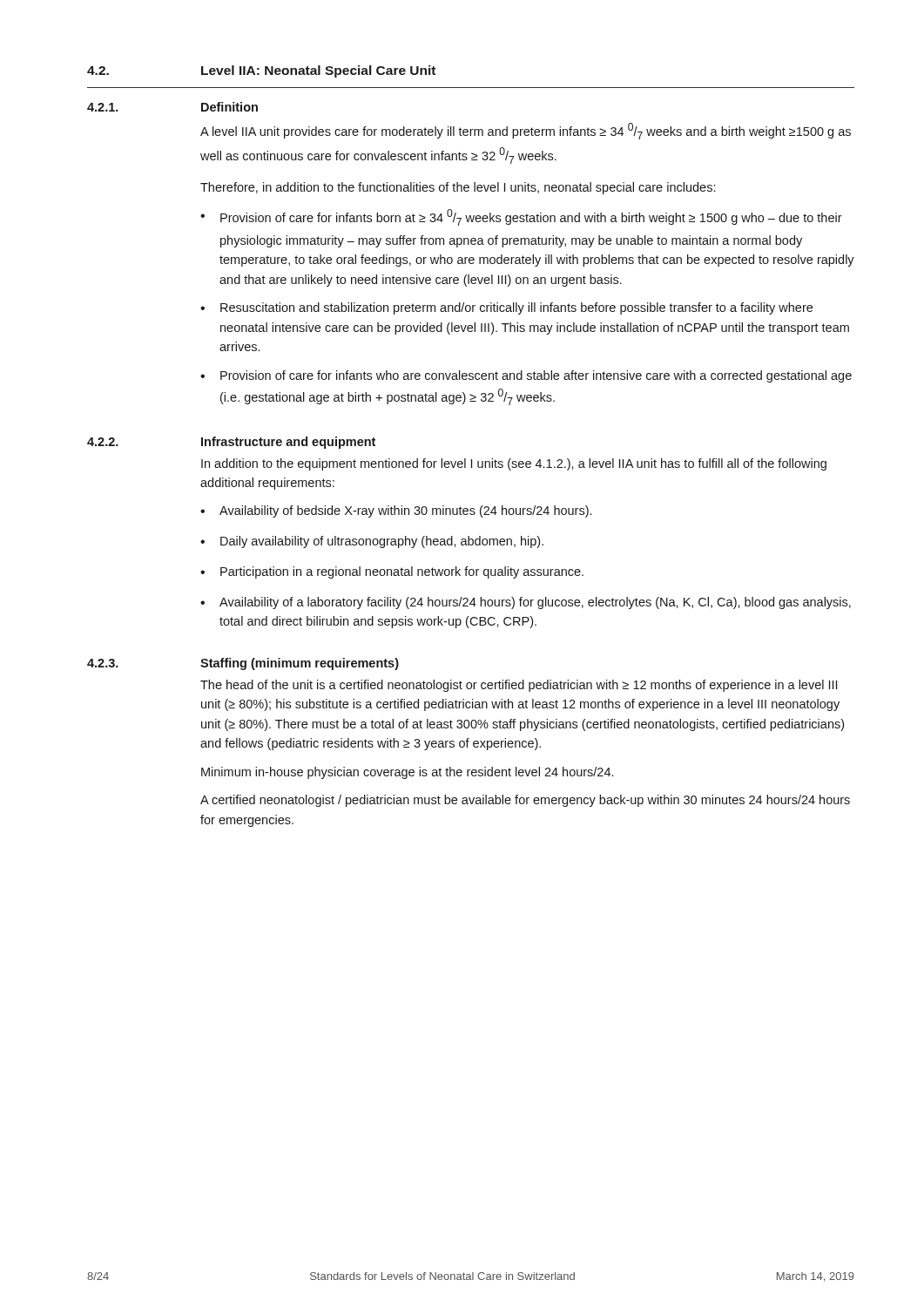Select the region starting "Therefore, in addition to"
This screenshot has height=1307, width=924.
point(471,187)
